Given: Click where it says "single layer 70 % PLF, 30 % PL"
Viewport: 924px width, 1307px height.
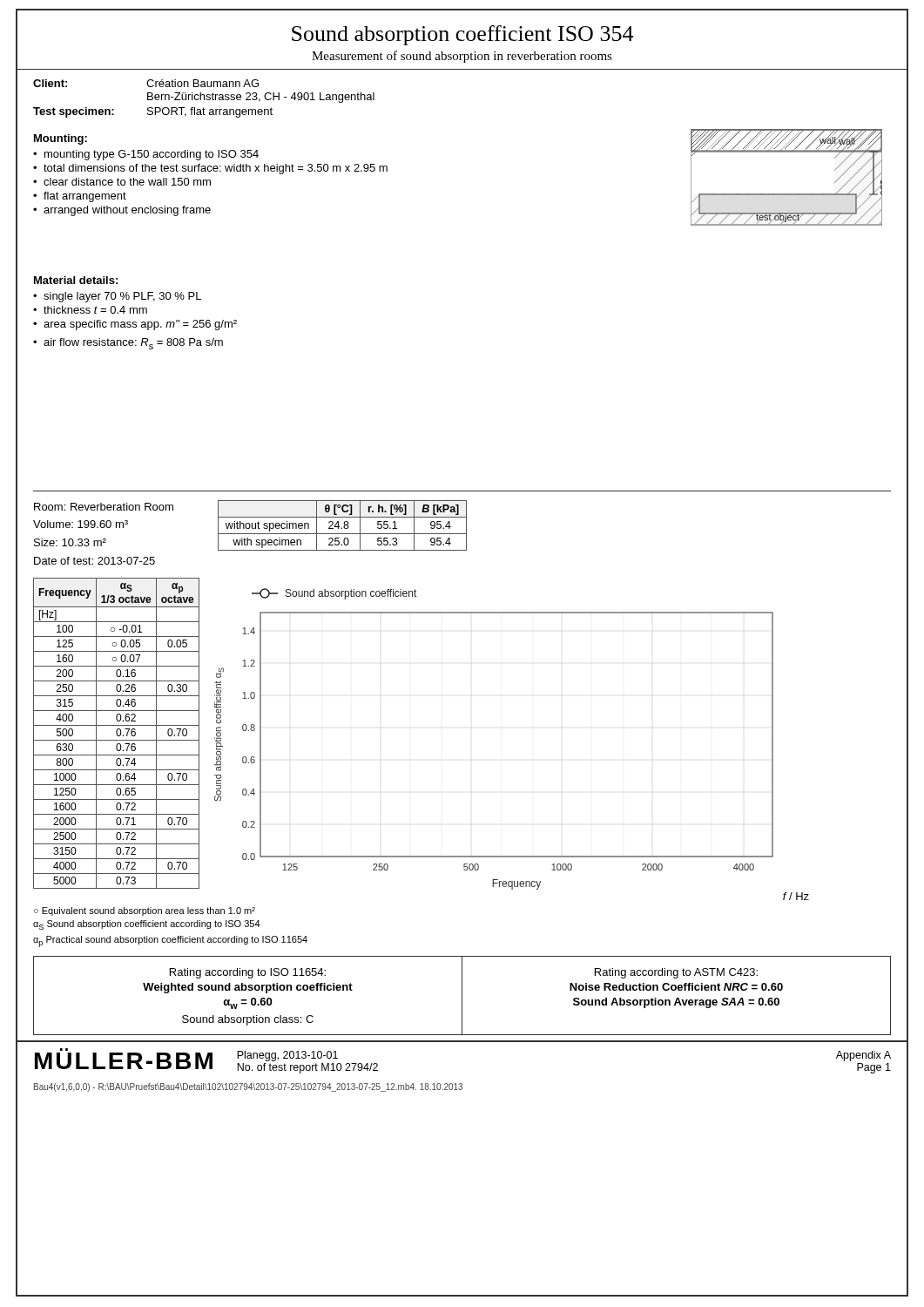Looking at the screenshot, I should coord(123,296).
